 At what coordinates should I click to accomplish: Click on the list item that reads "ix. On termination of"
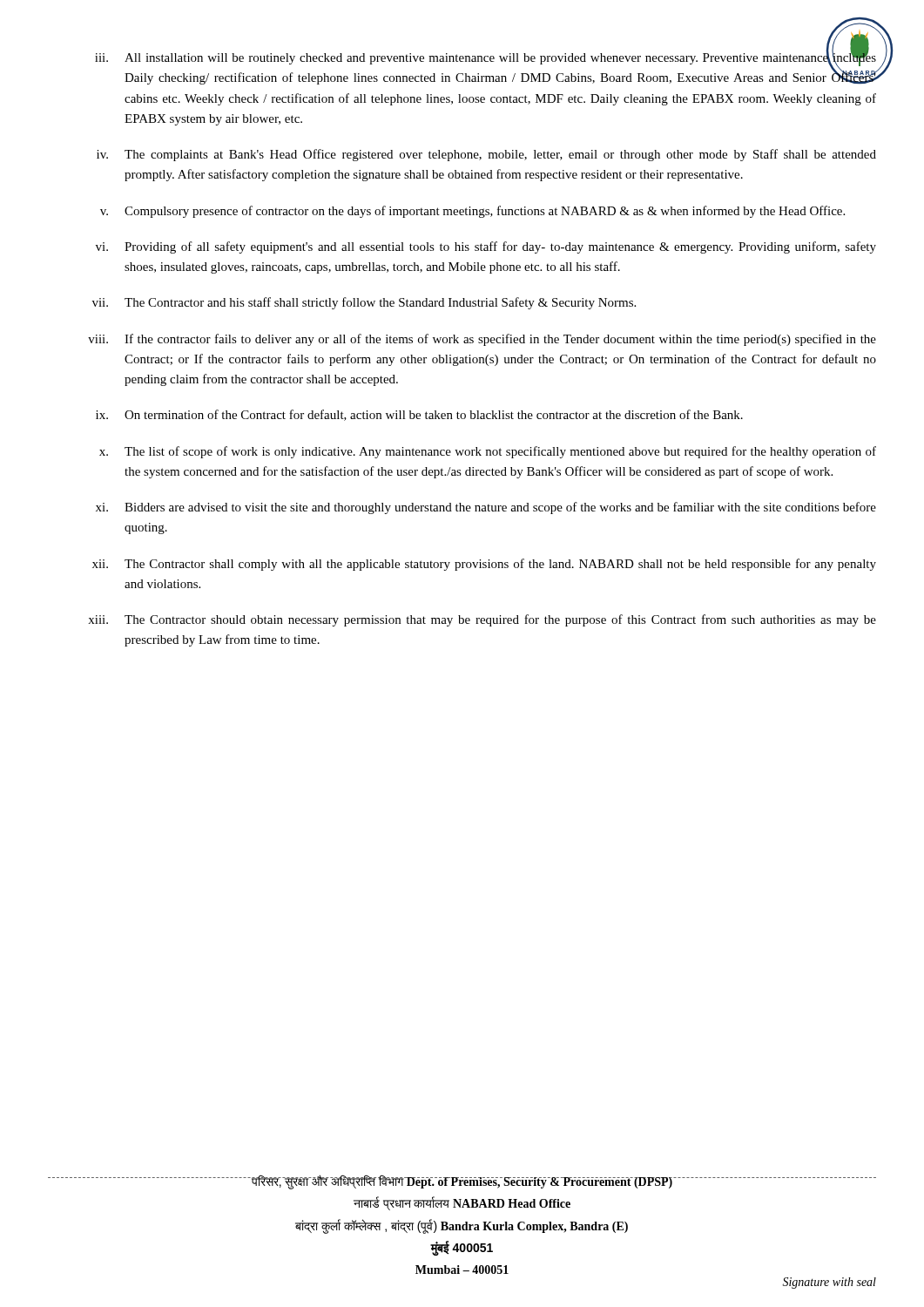point(462,416)
